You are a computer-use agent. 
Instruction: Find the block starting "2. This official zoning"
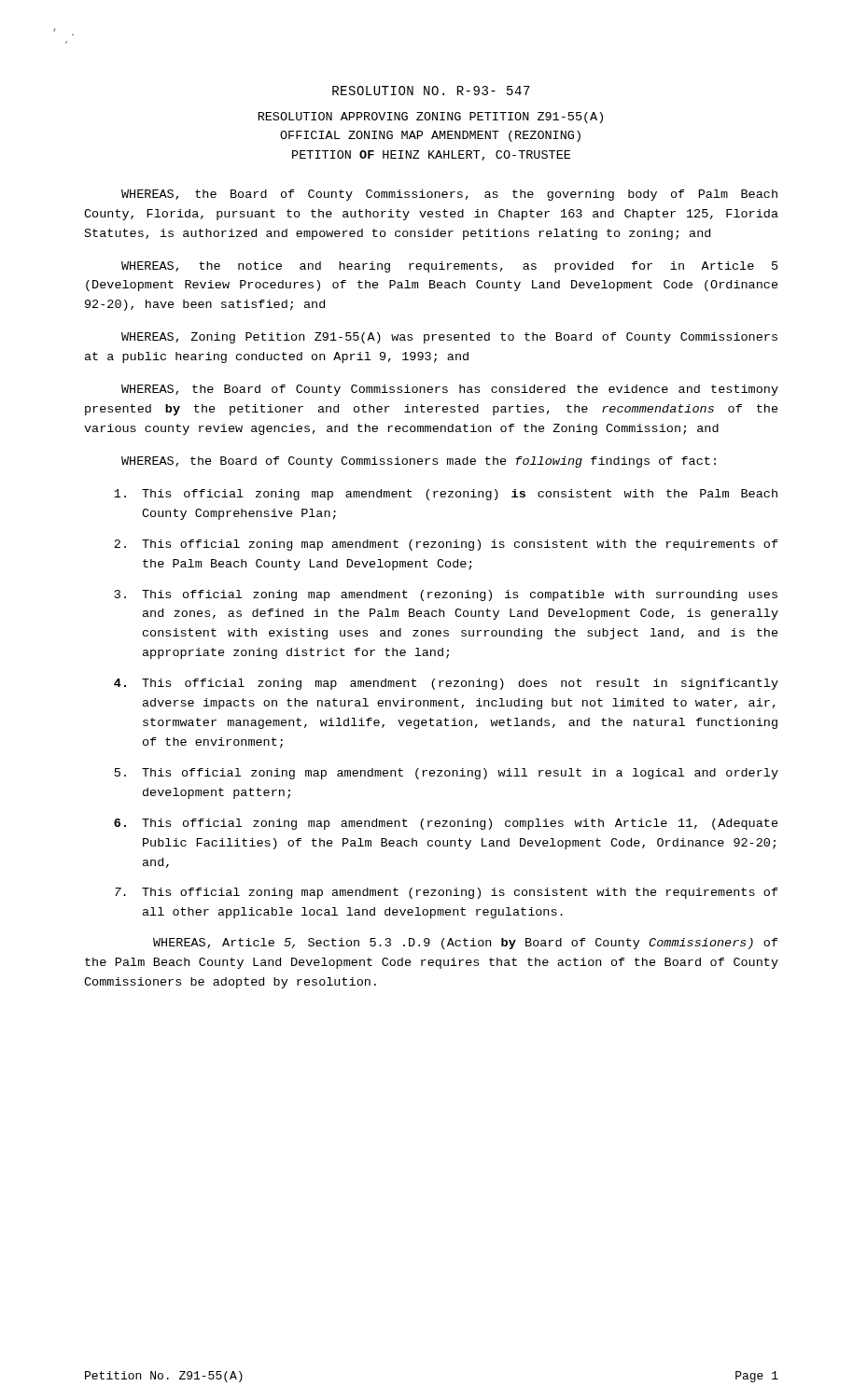431,555
